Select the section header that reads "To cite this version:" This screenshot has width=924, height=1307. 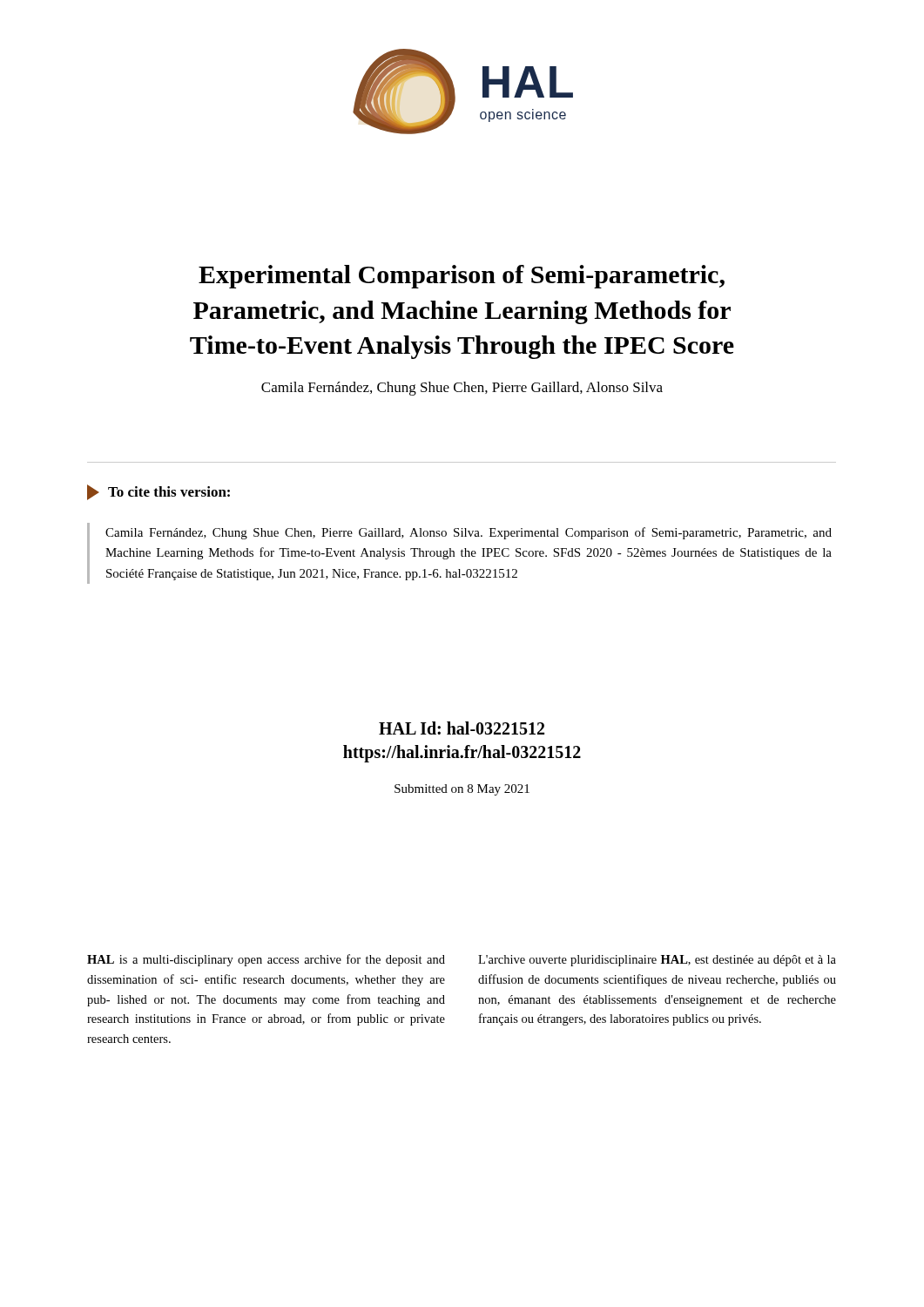[x=159, y=492]
